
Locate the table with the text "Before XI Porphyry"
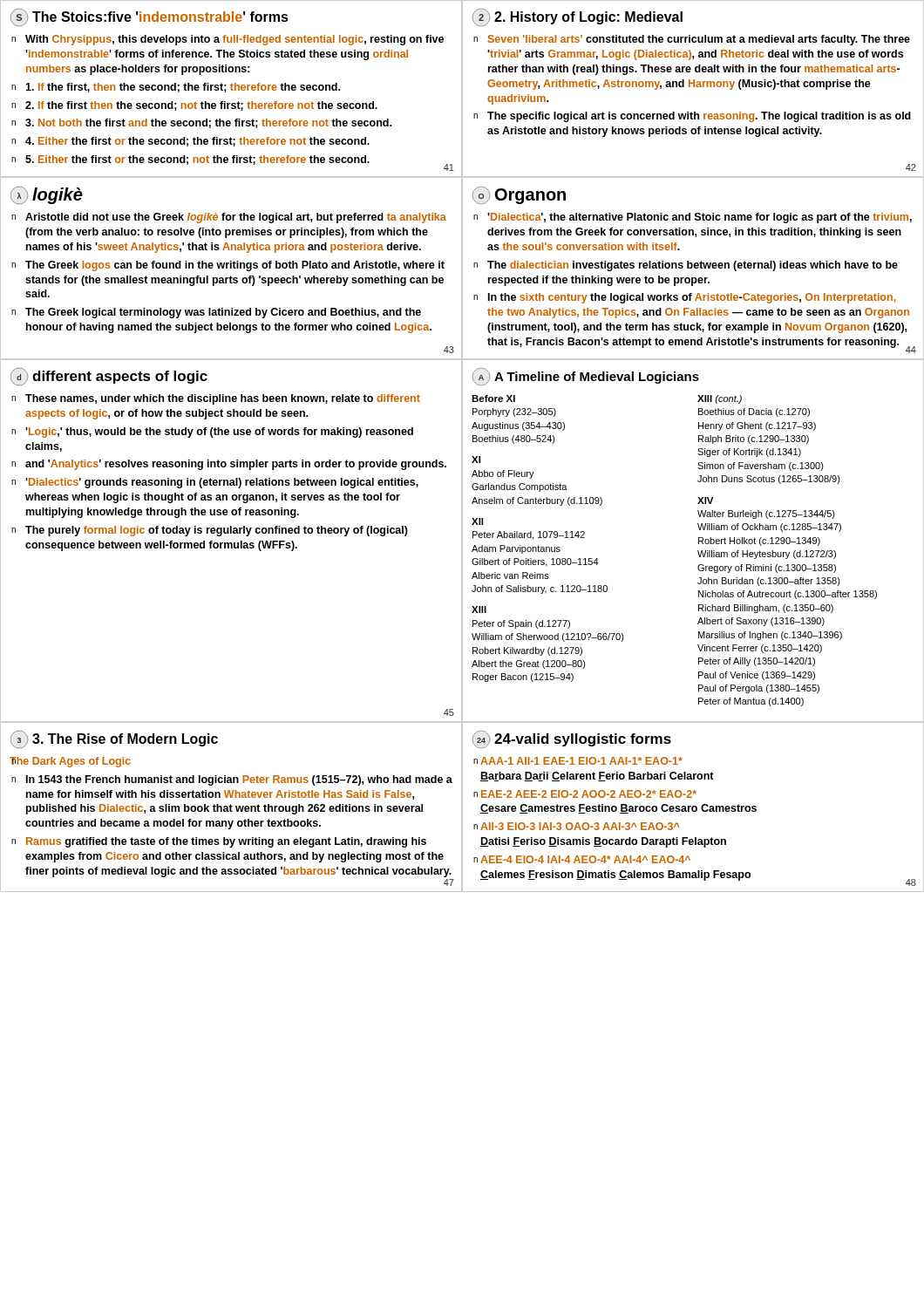693,554
